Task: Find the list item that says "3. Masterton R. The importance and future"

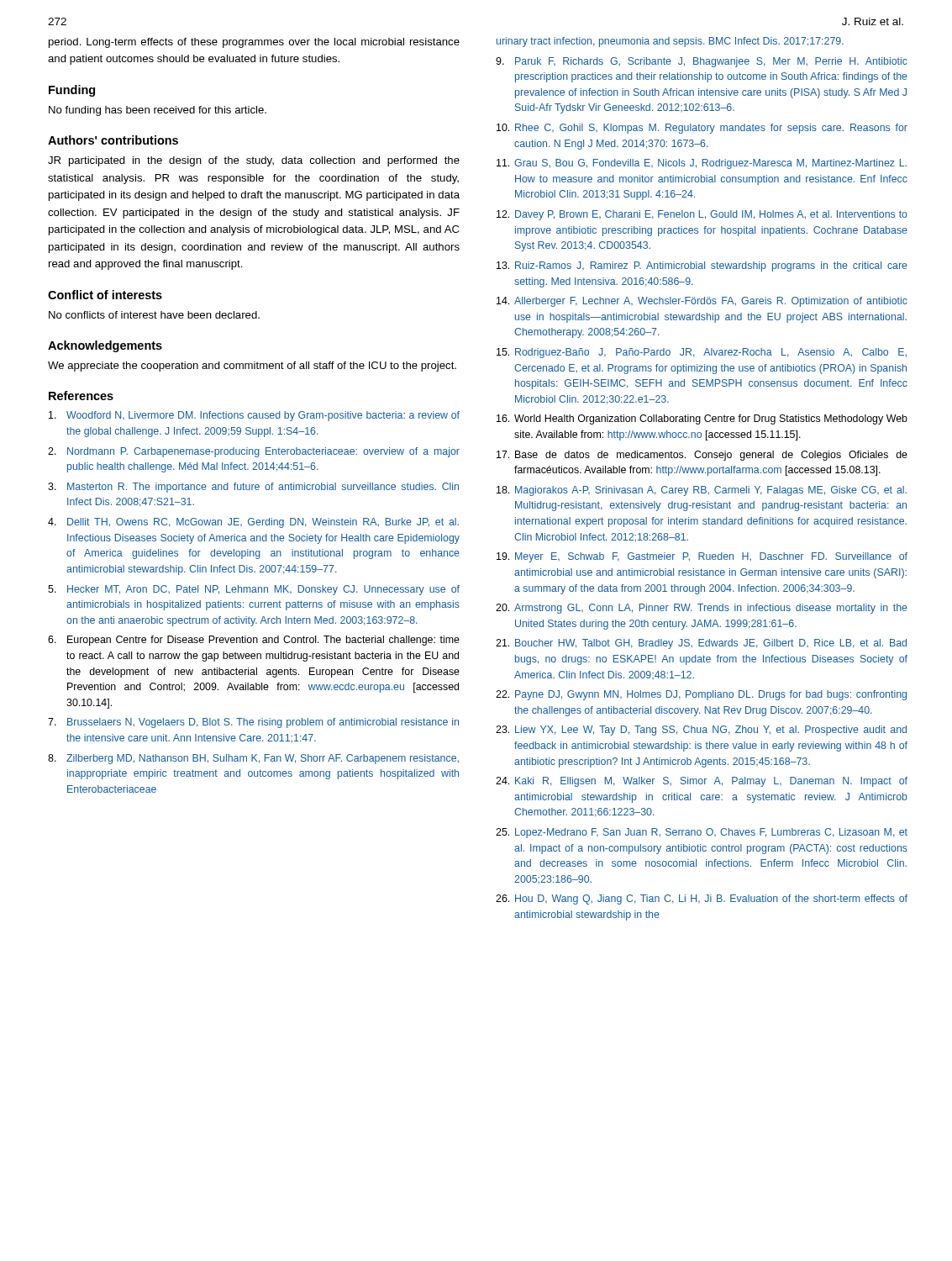Action: 254,495
